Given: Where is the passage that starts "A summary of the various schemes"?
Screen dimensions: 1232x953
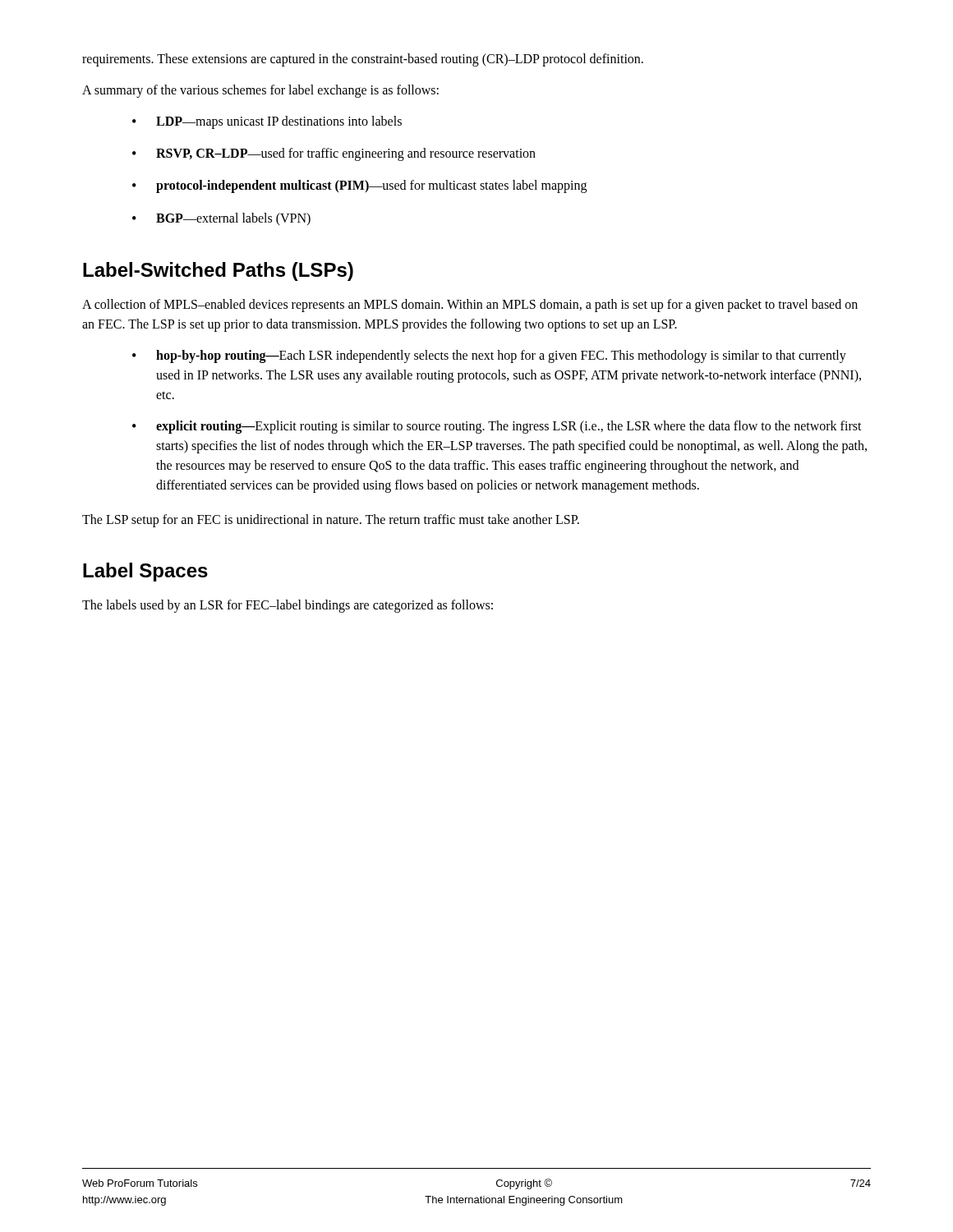Looking at the screenshot, I should (261, 90).
